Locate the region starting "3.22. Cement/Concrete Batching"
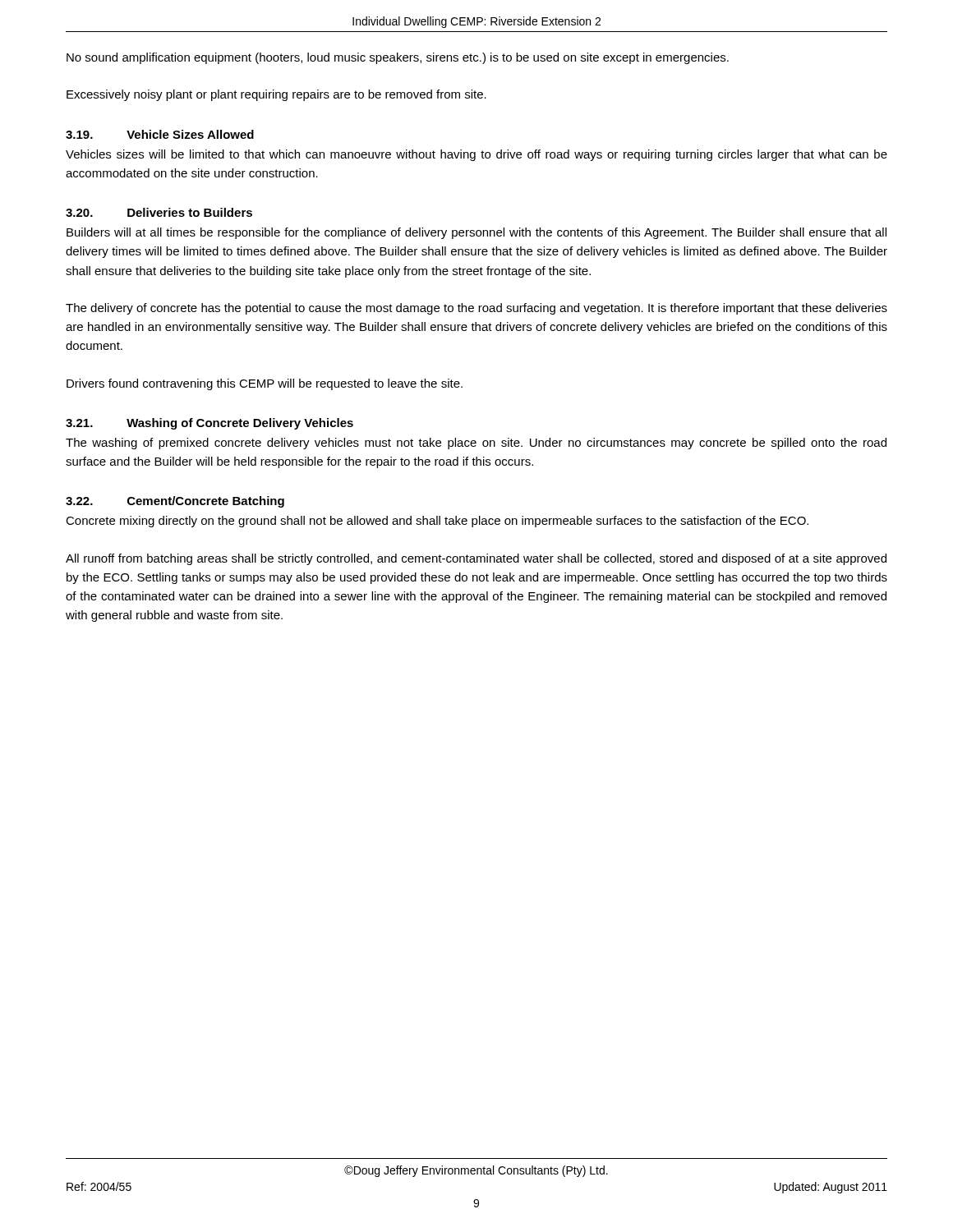Image resolution: width=953 pixels, height=1232 pixels. click(175, 501)
